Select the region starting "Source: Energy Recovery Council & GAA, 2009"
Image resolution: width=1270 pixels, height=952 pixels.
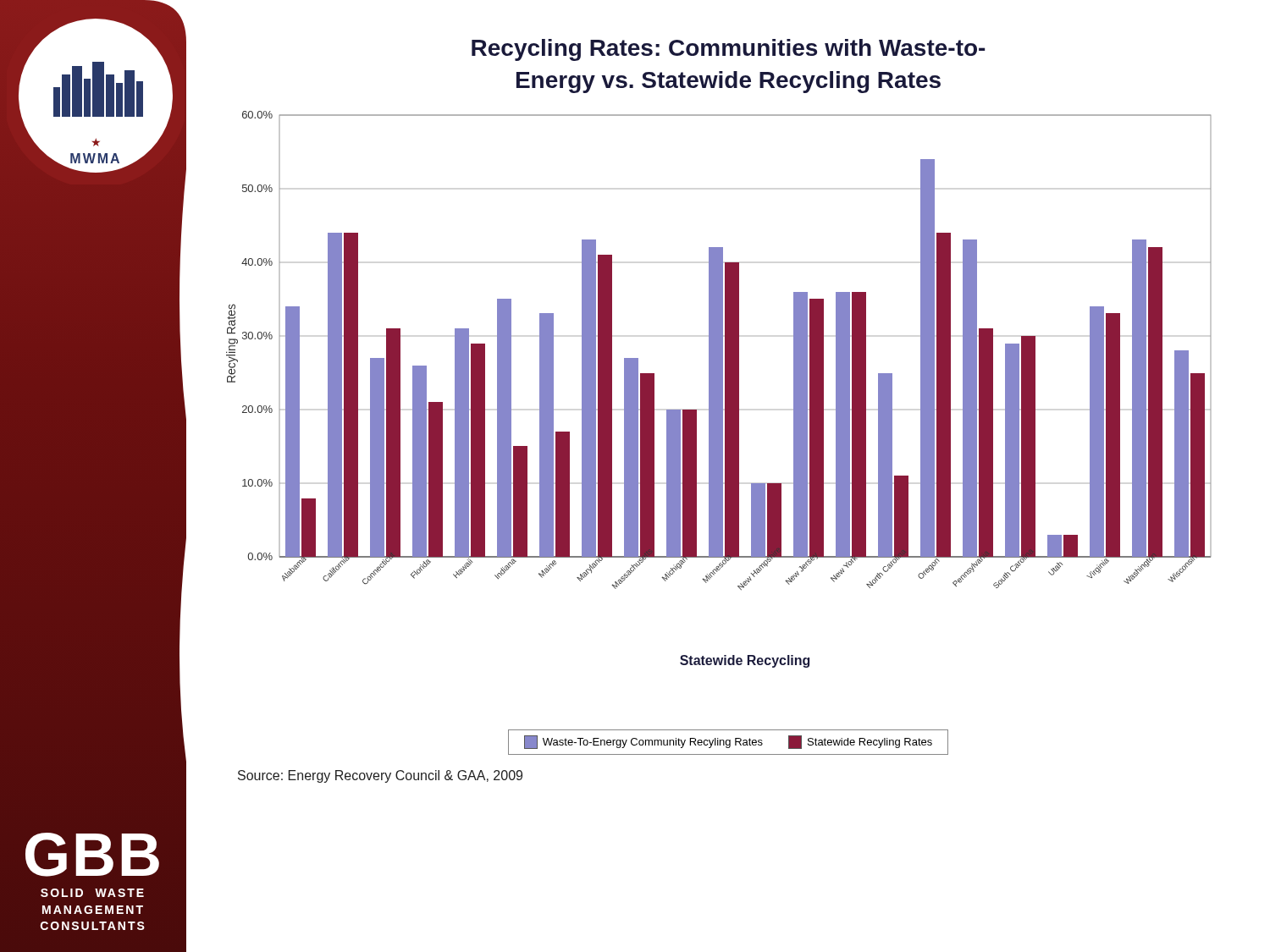[x=380, y=775]
